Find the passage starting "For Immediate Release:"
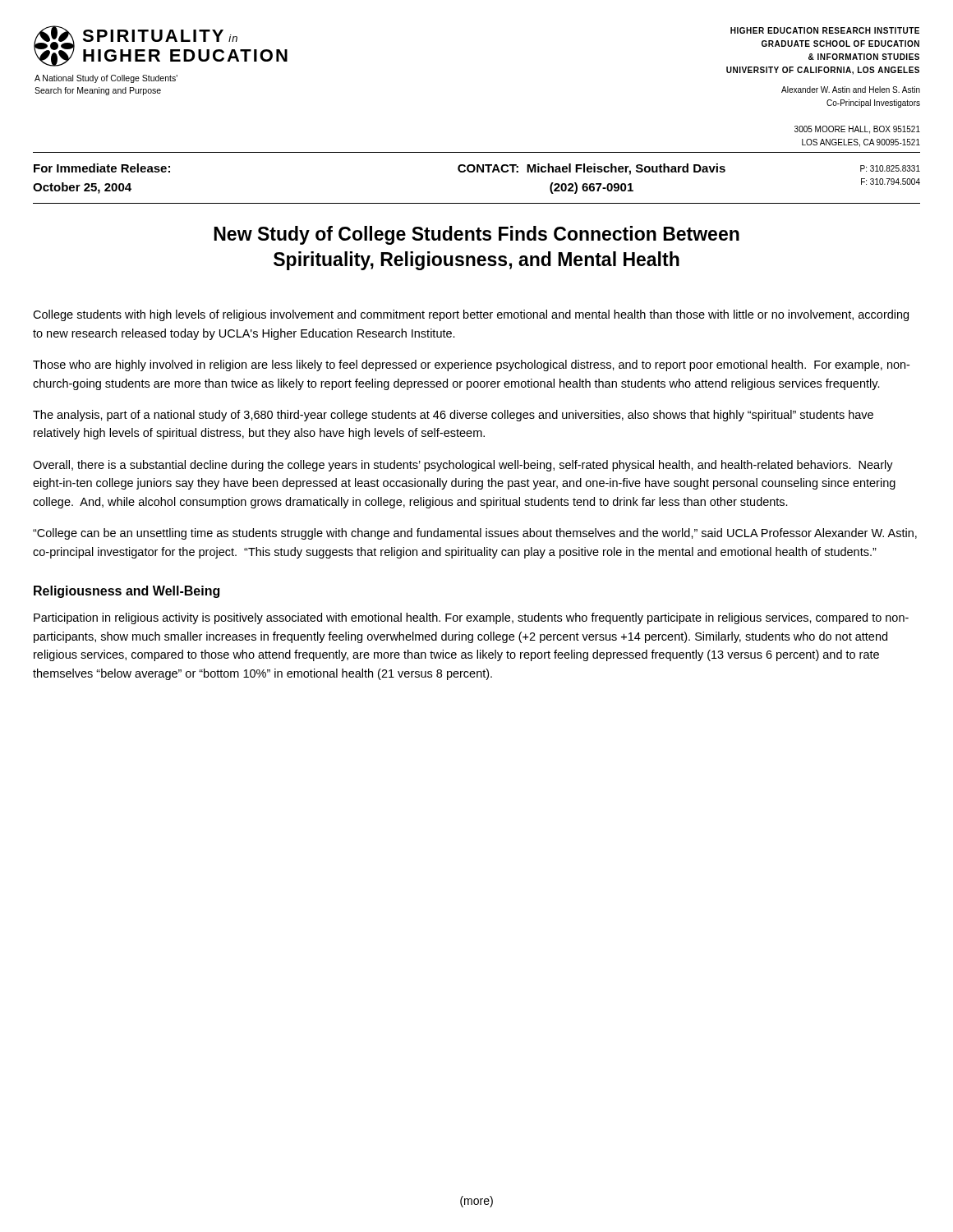This screenshot has width=953, height=1232. tap(148, 178)
